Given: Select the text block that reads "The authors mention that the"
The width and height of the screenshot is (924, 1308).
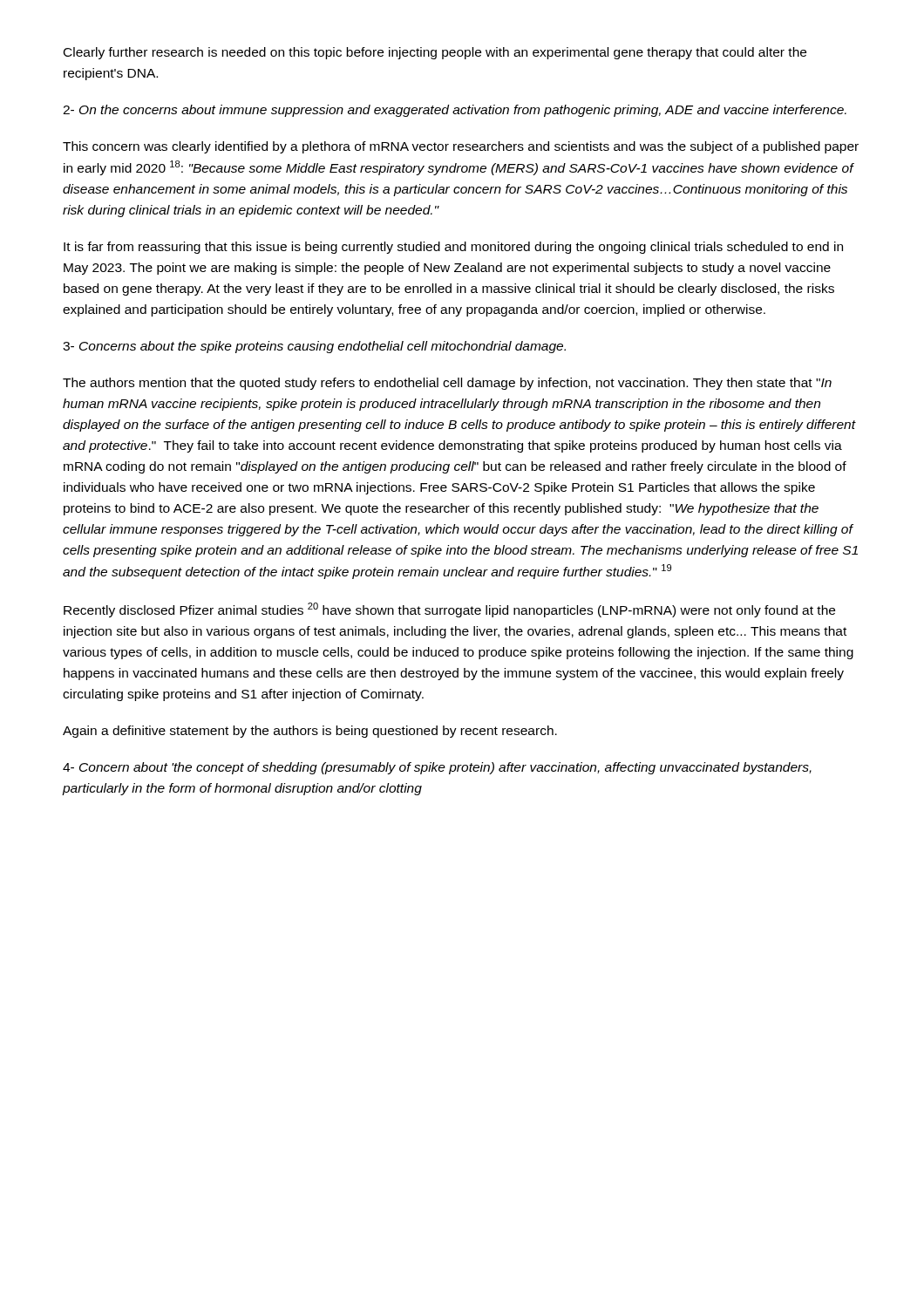Looking at the screenshot, I should pos(461,477).
